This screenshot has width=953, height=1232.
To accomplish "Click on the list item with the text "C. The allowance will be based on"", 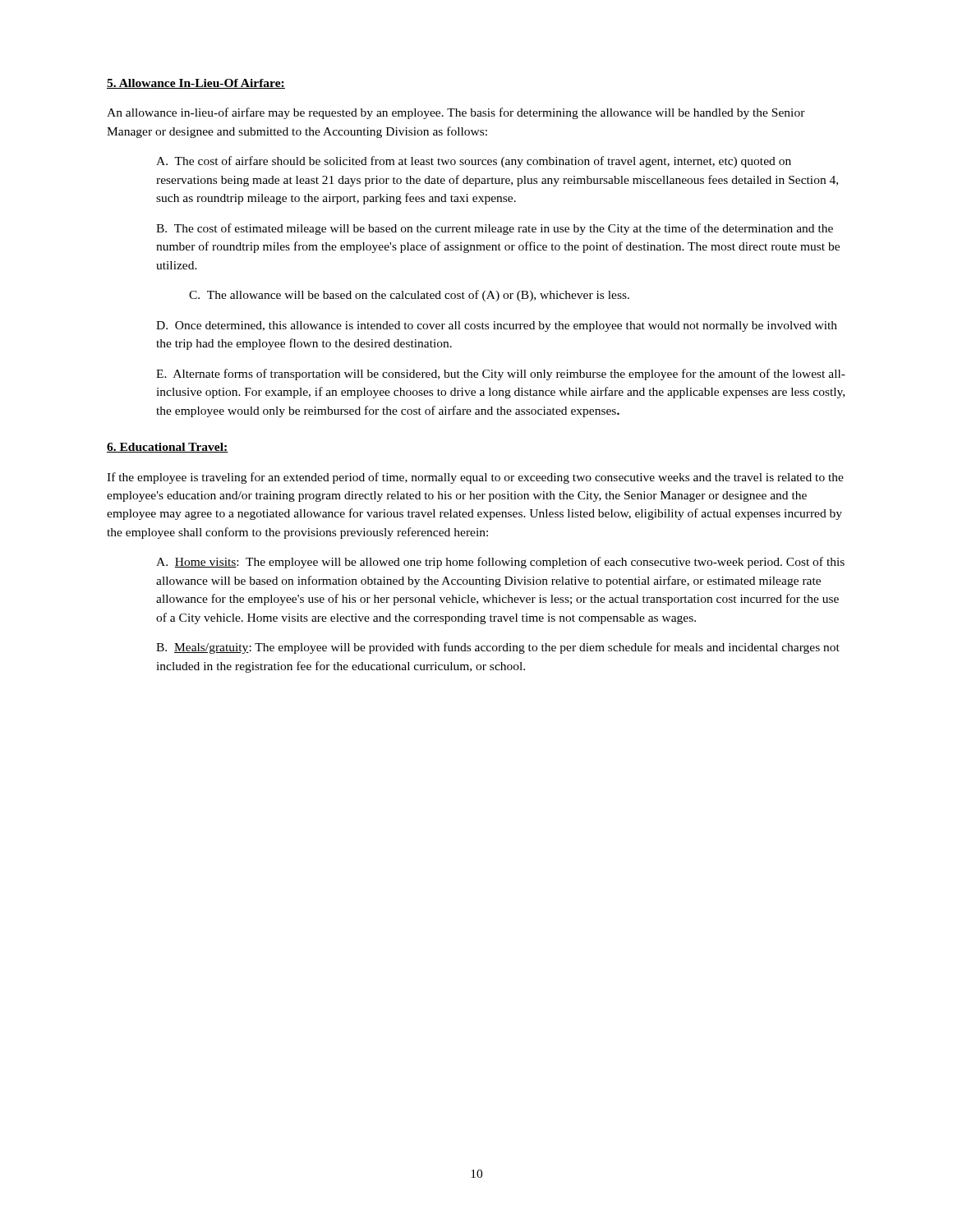I will click(410, 295).
